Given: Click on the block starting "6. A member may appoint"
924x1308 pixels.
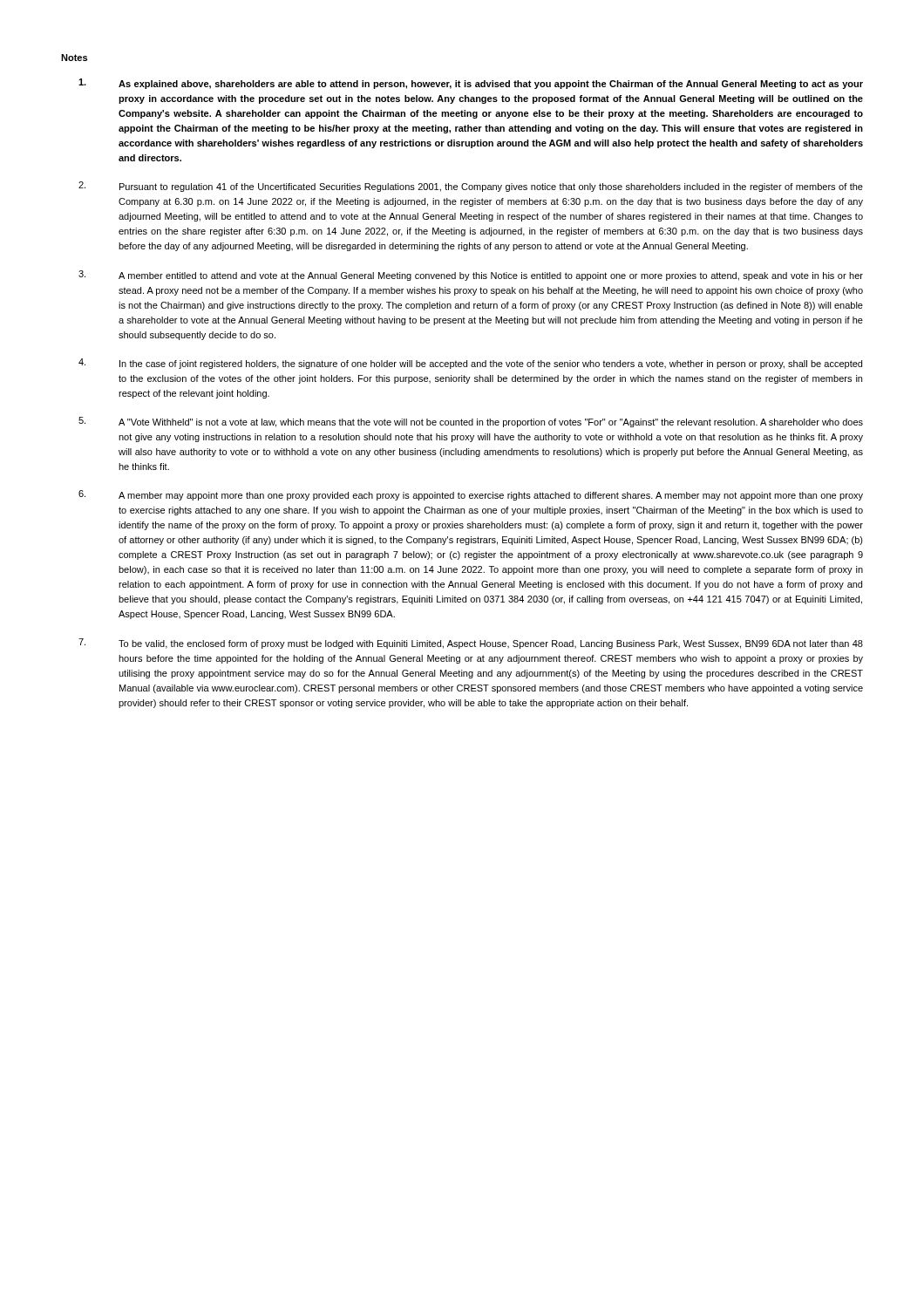Looking at the screenshot, I should click(x=462, y=555).
